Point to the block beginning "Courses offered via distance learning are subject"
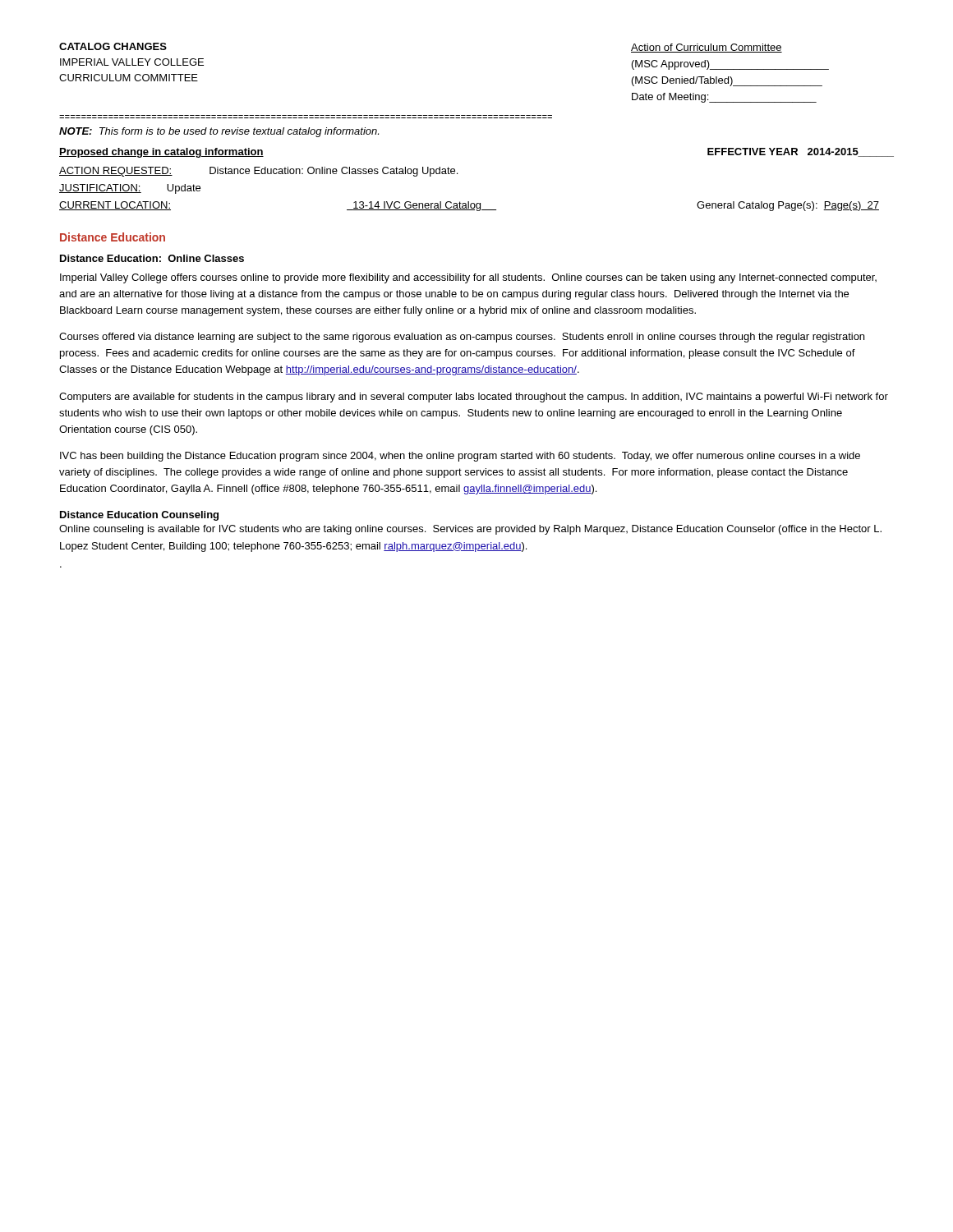953x1232 pixels. [462, 353]
